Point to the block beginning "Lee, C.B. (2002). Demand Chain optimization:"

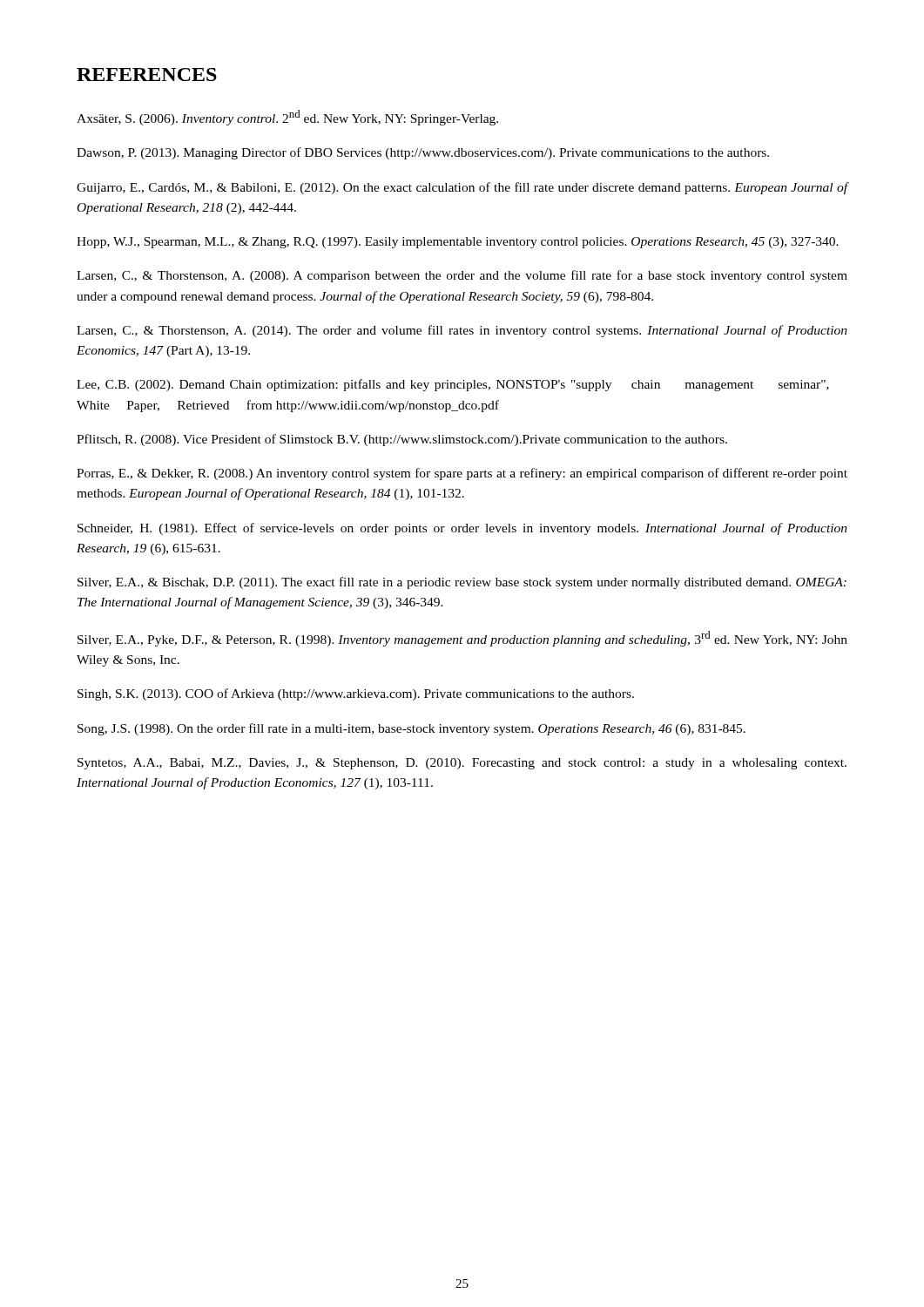point(462,394)
